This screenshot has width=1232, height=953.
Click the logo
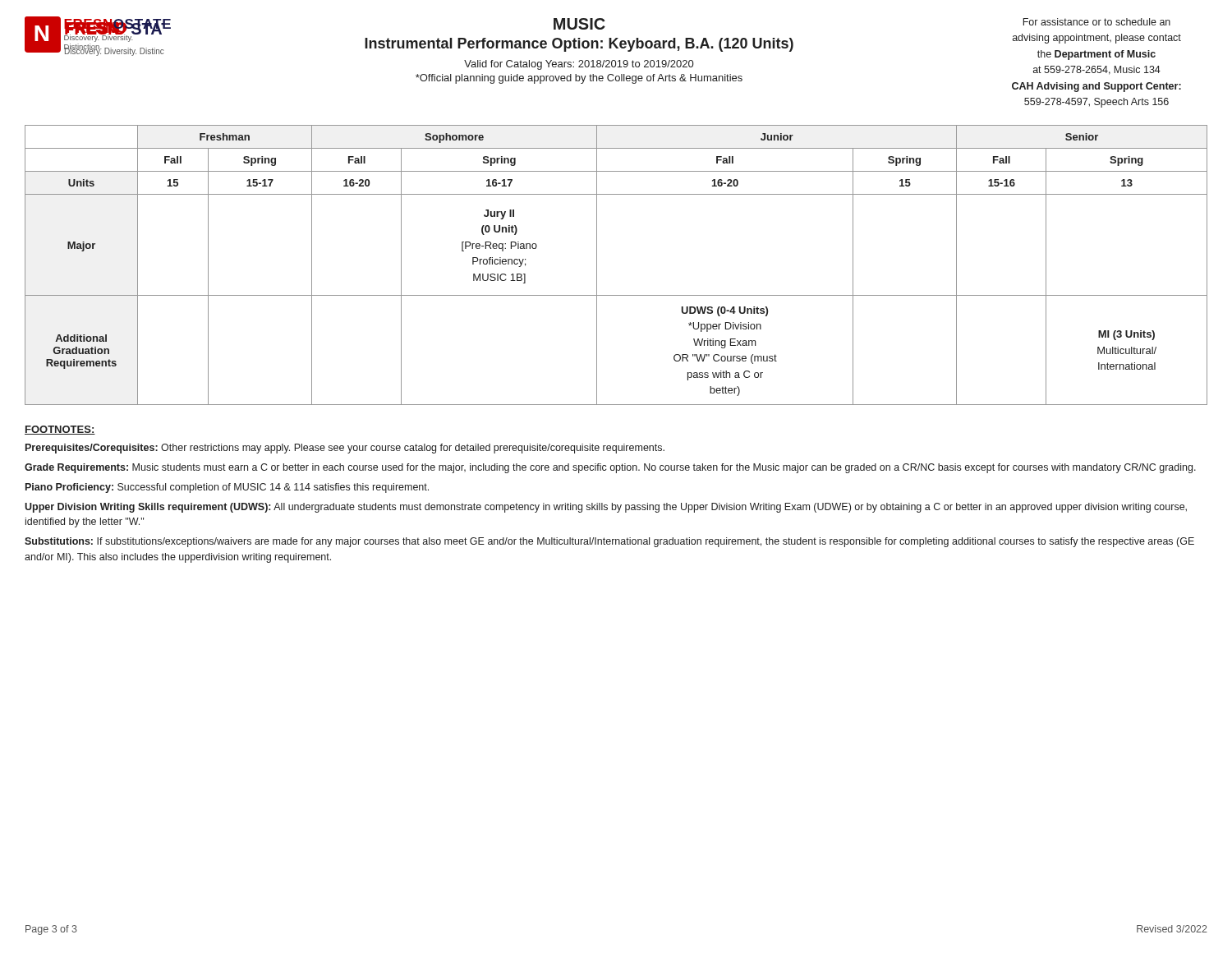pos(99,33)
